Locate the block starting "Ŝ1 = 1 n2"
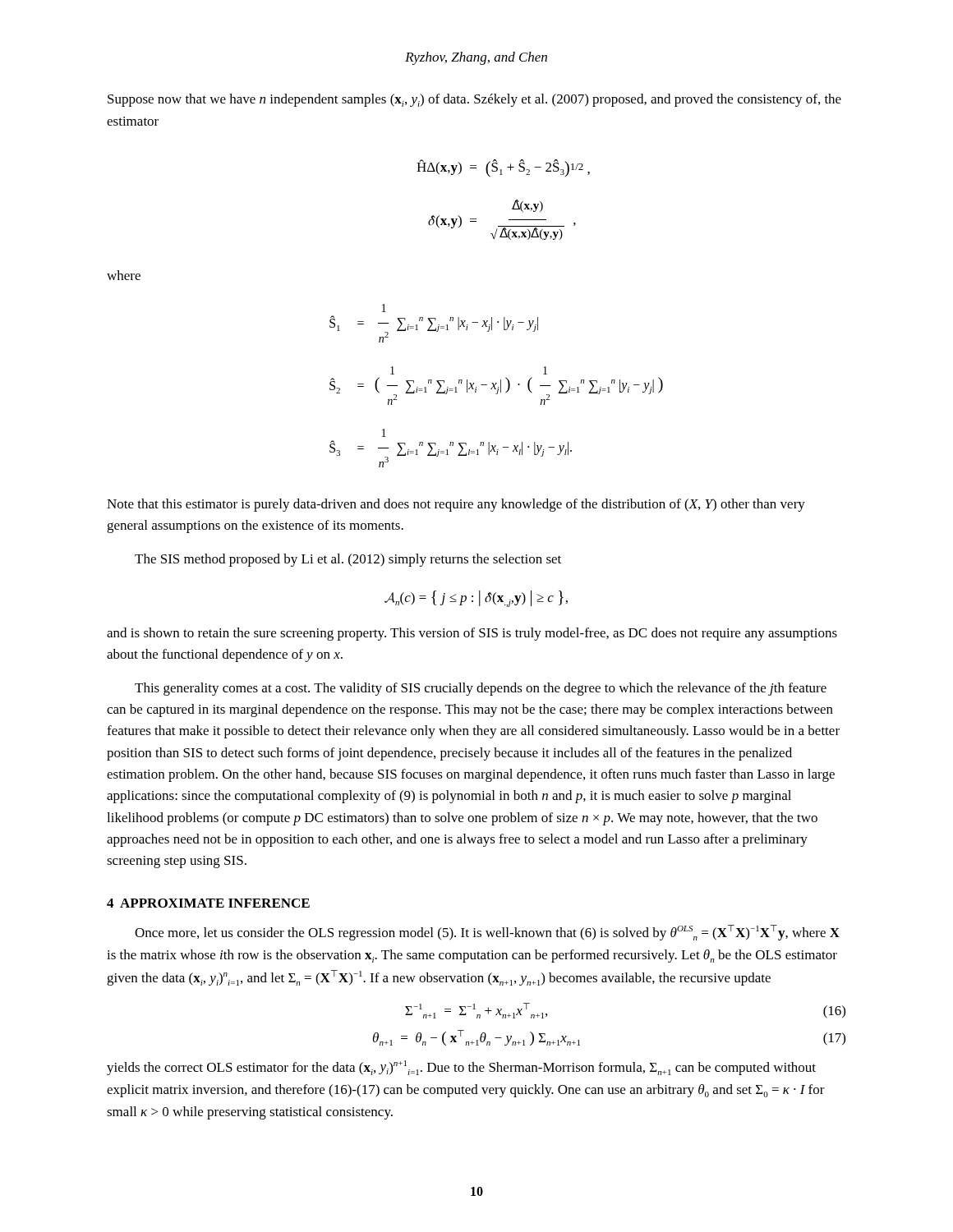This screenshot has width=953, height=1232. (x=476, y=386)
